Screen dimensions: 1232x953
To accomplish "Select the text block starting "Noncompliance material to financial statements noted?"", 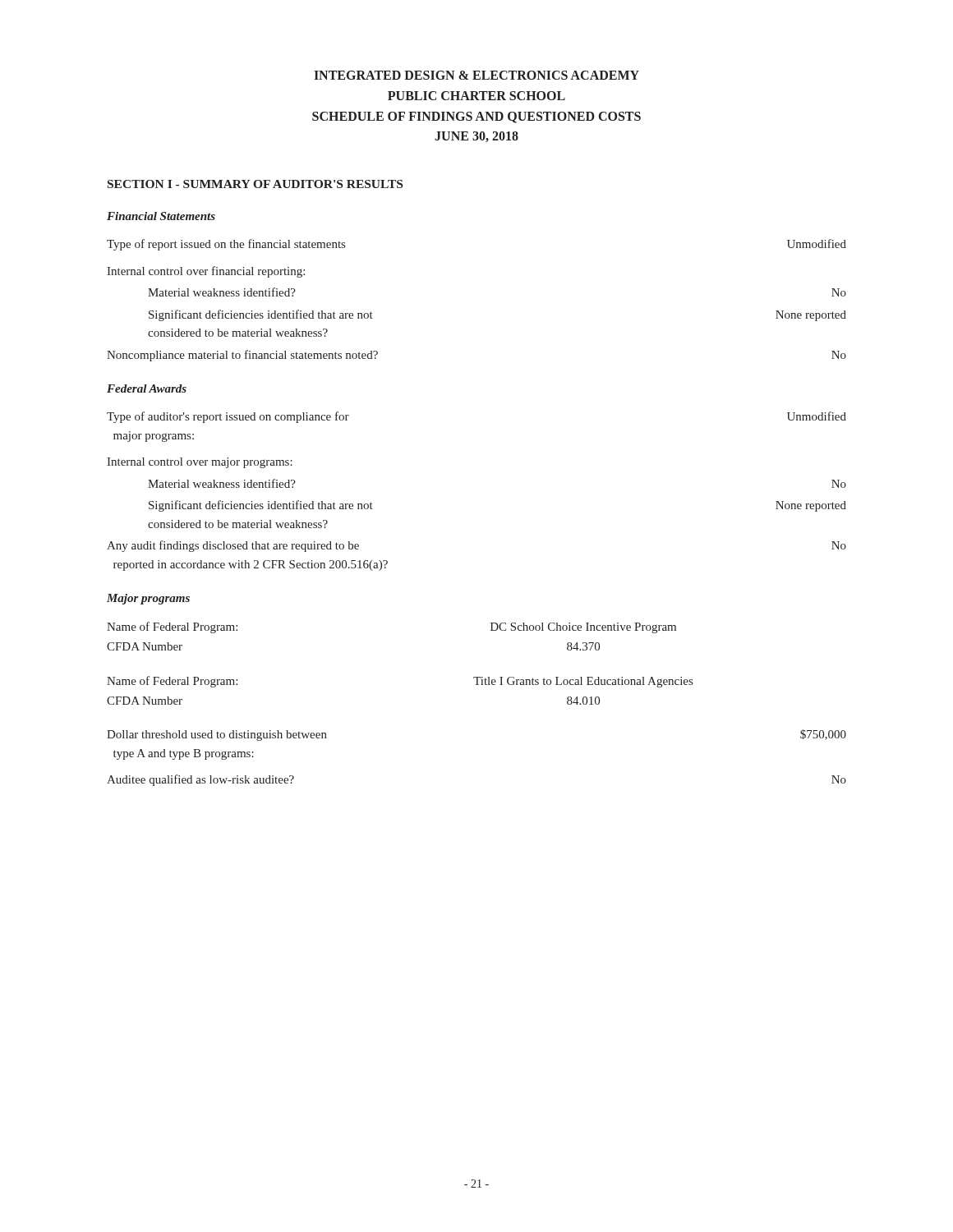I will [x=236, y=355].
